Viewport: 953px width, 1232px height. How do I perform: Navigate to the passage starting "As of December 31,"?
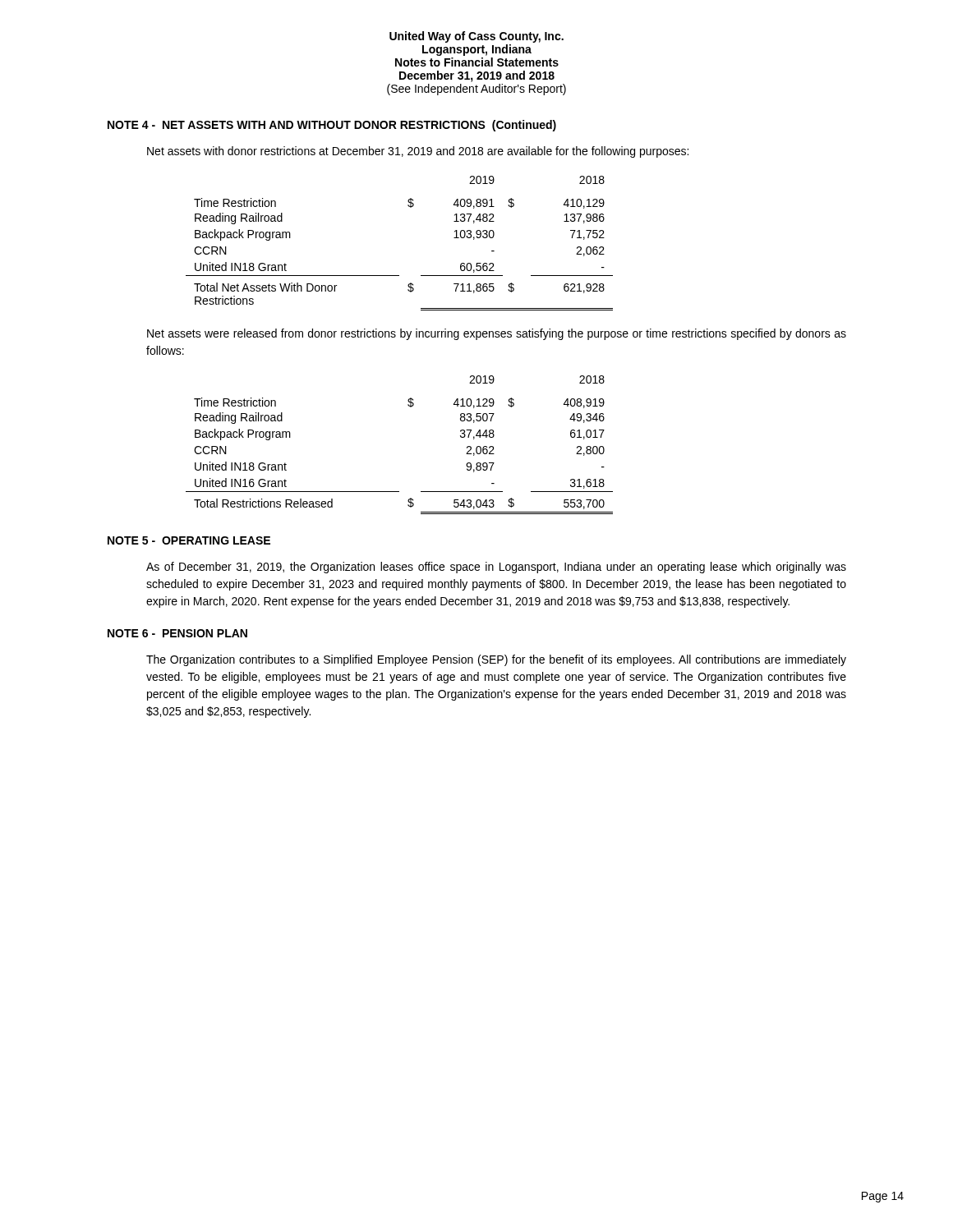pos(496,584)
